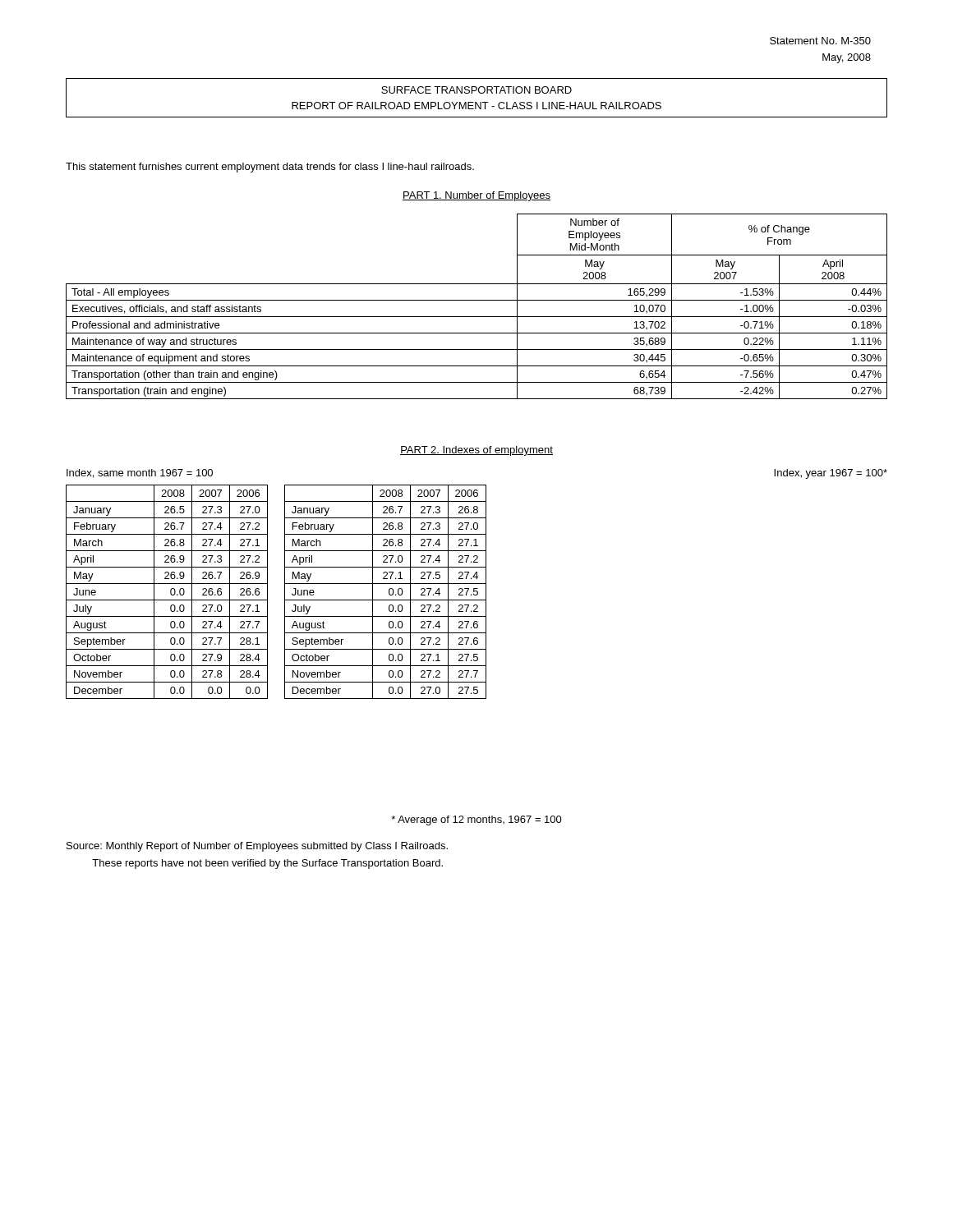Find the table that mentions "May 2008"

pyautogui.click(x=476, y=306)
